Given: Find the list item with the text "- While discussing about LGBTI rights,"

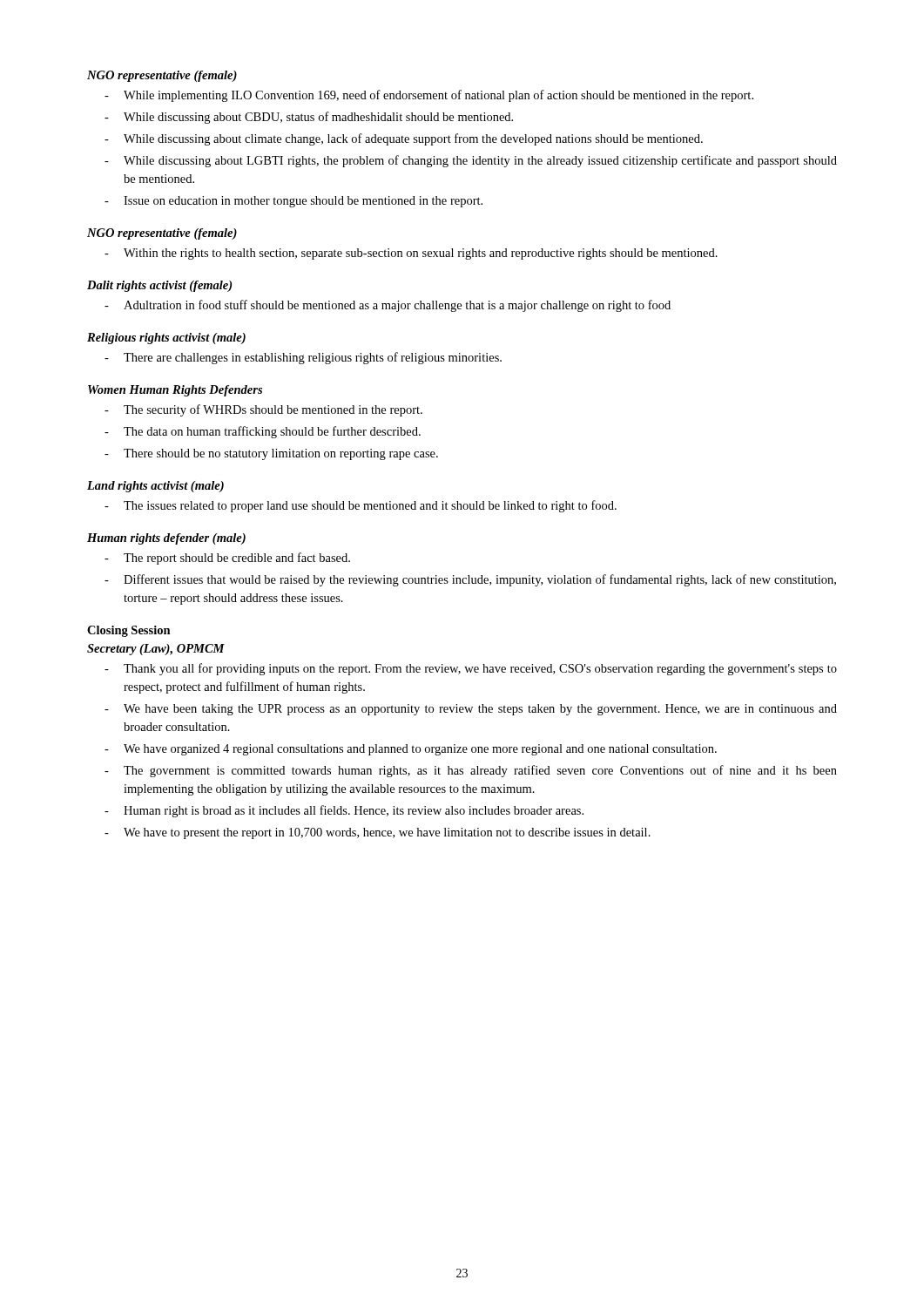Looking at the screenshot, I should point(462,170).
